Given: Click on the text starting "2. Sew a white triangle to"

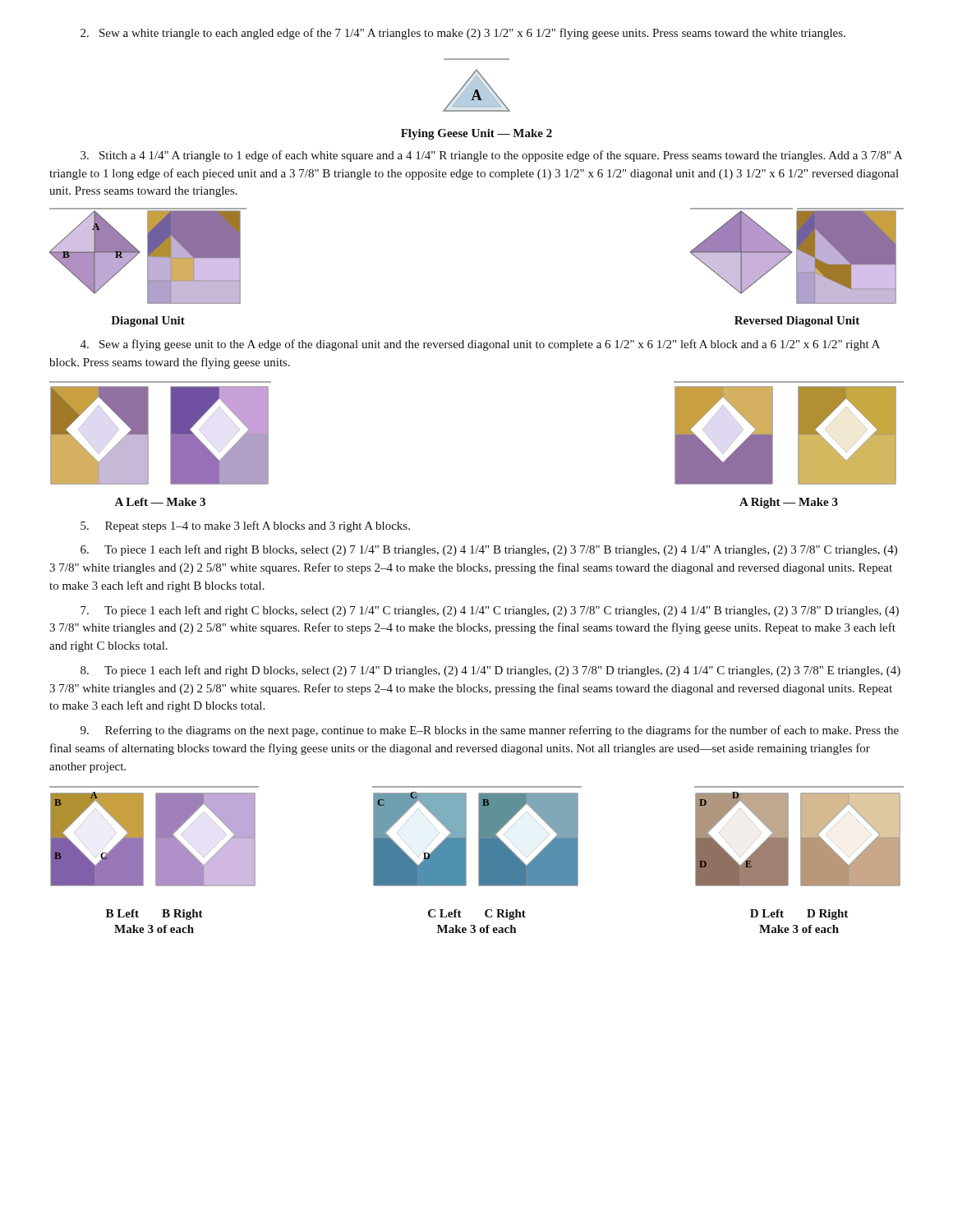Looking at the screenshot, I should click(x=463, y=33).
